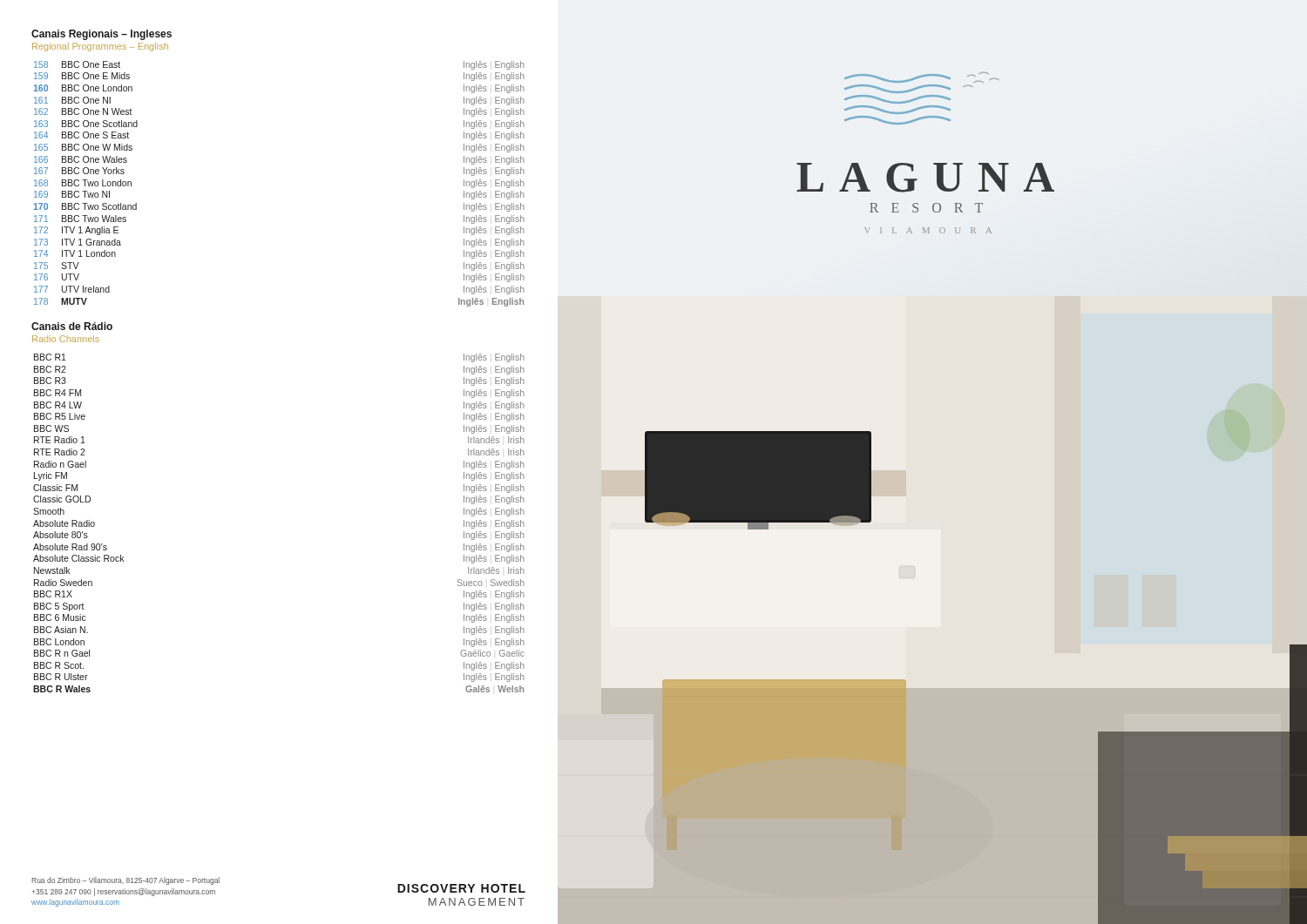Locate the logo
This screenshot has width=1307, height=924.
coord(932,152)
